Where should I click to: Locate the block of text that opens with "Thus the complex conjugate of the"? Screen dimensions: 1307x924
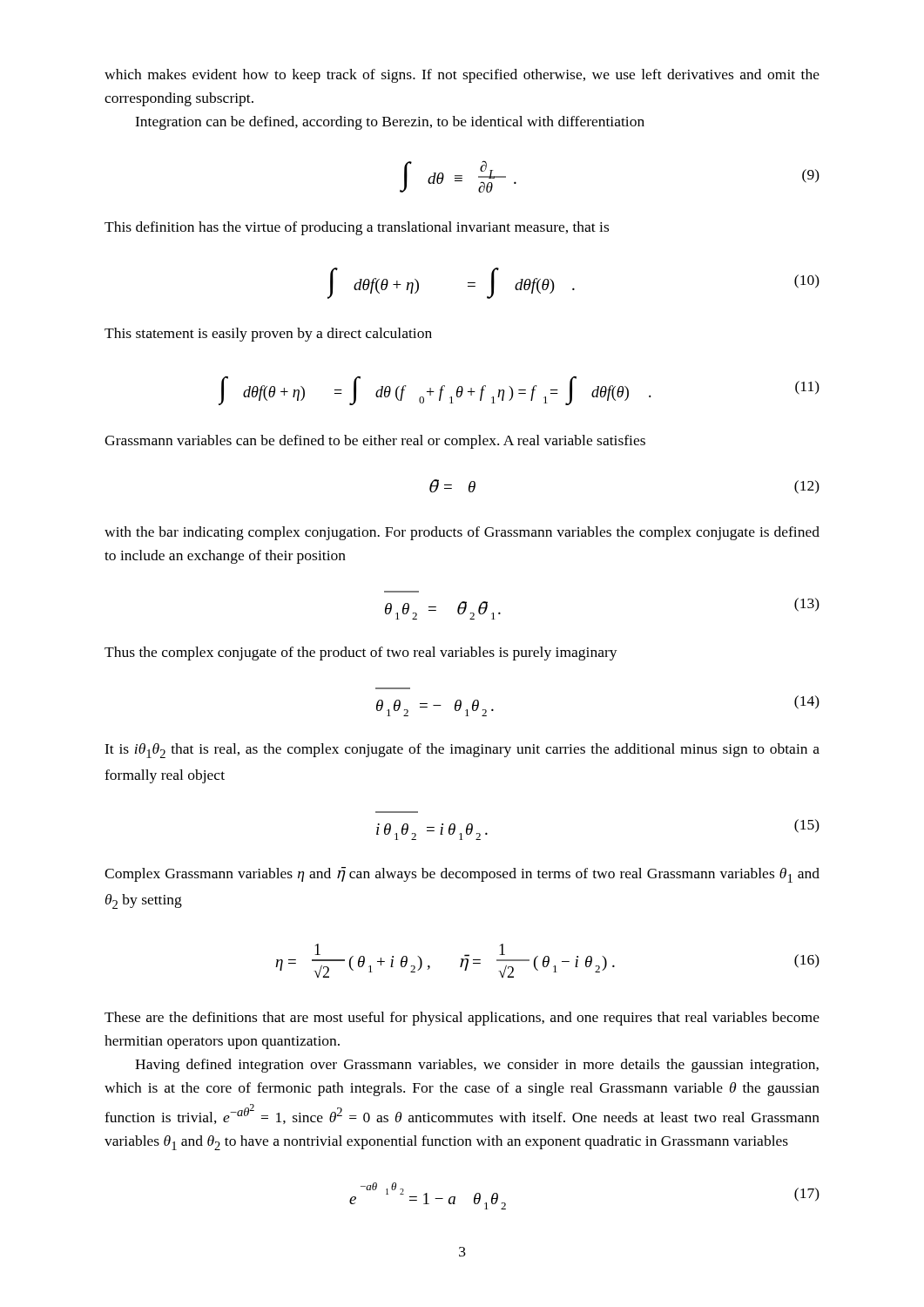coord(462,652)
